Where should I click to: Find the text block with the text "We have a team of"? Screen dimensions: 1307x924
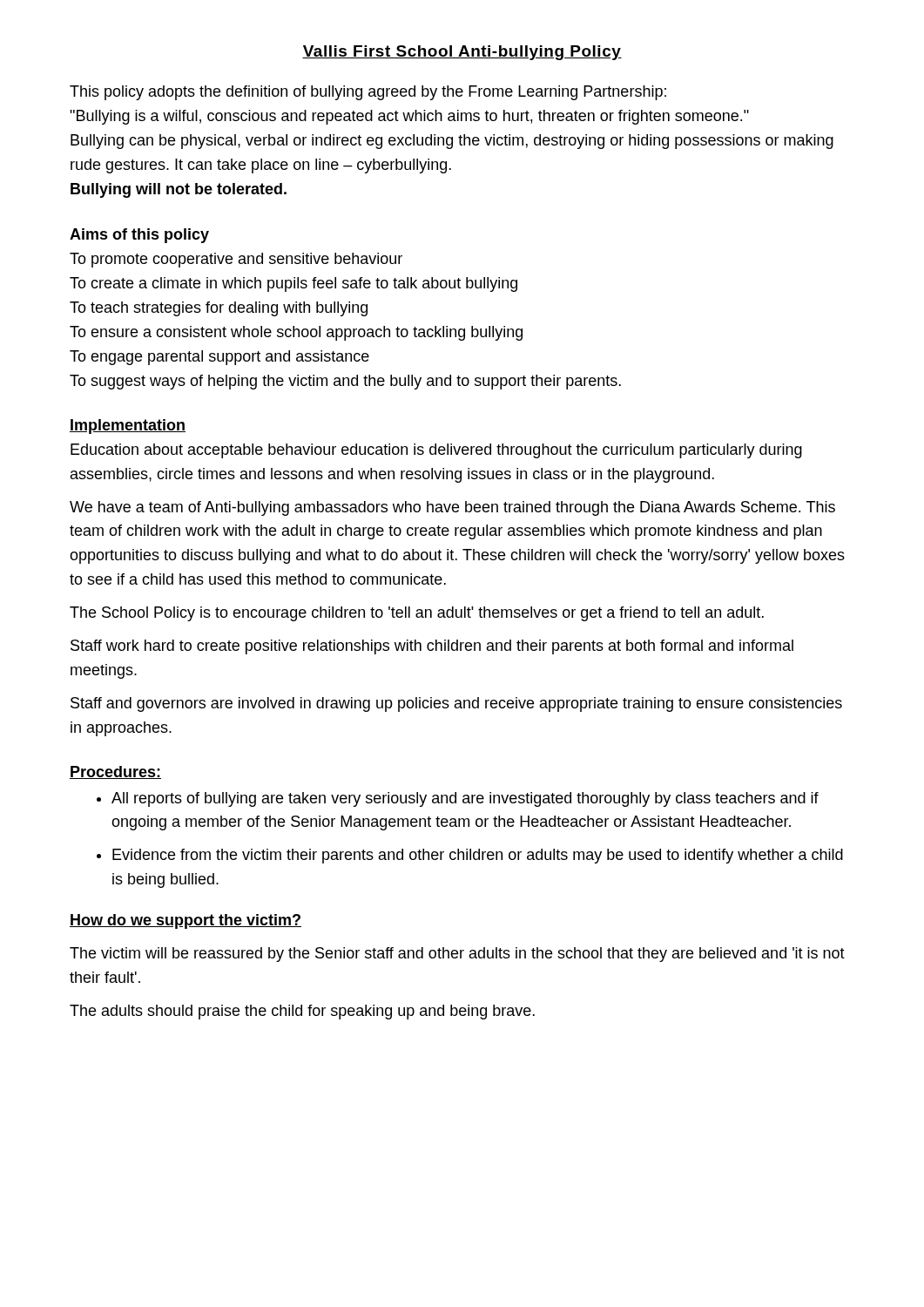pyautogui.click(x=457, y=543)
